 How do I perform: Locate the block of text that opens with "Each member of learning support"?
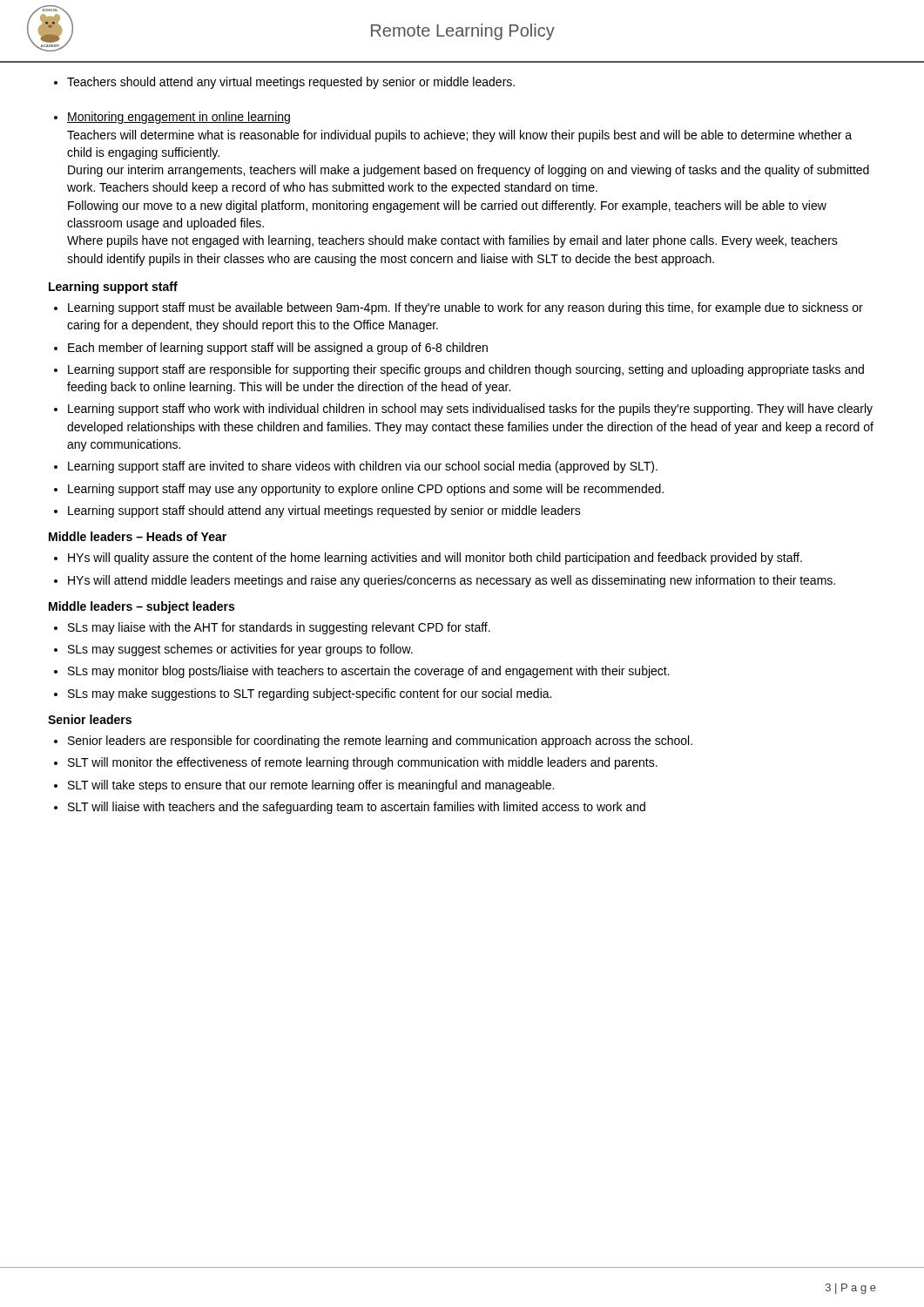[x=462, y=347]
